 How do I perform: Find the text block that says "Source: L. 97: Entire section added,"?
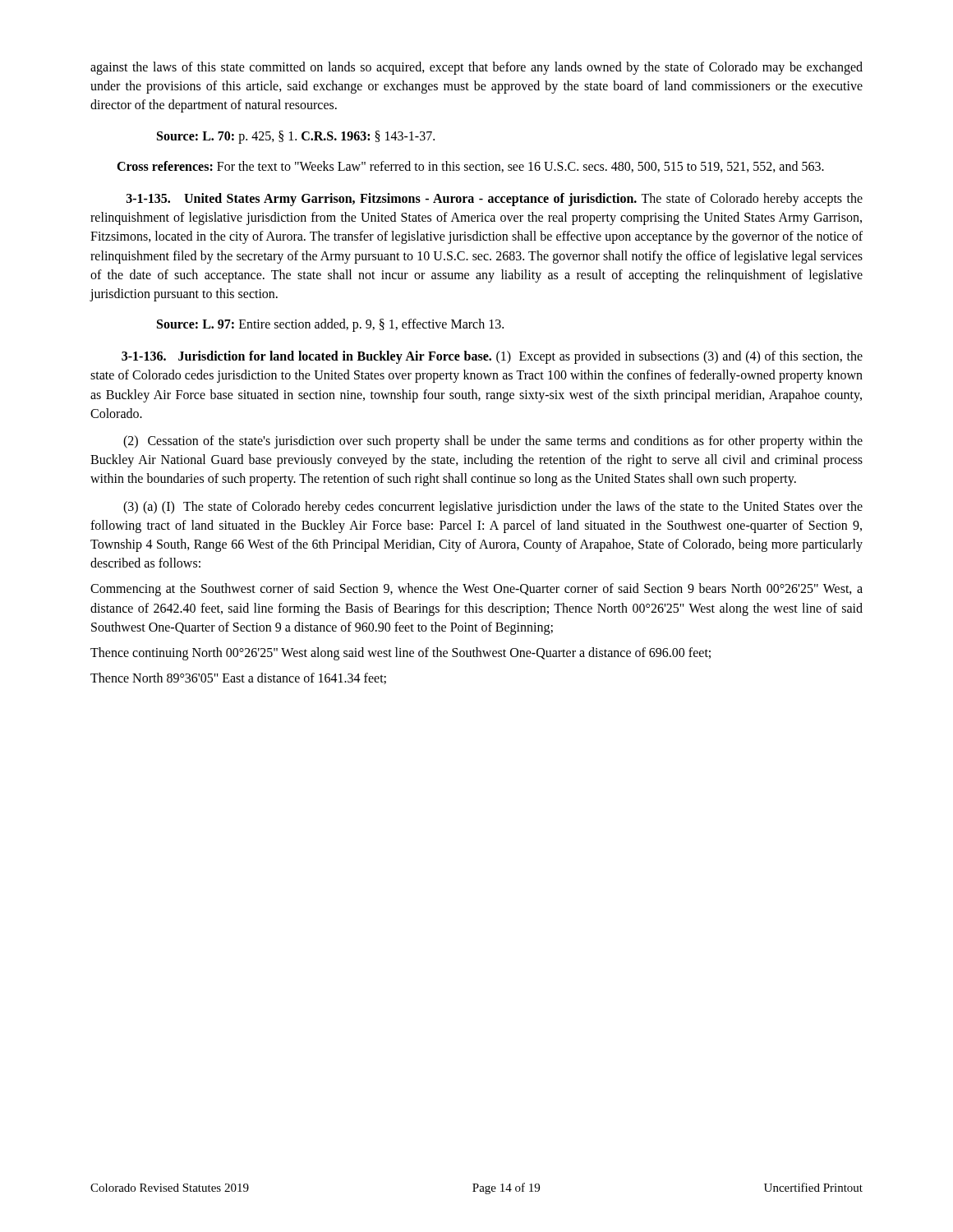330,324
